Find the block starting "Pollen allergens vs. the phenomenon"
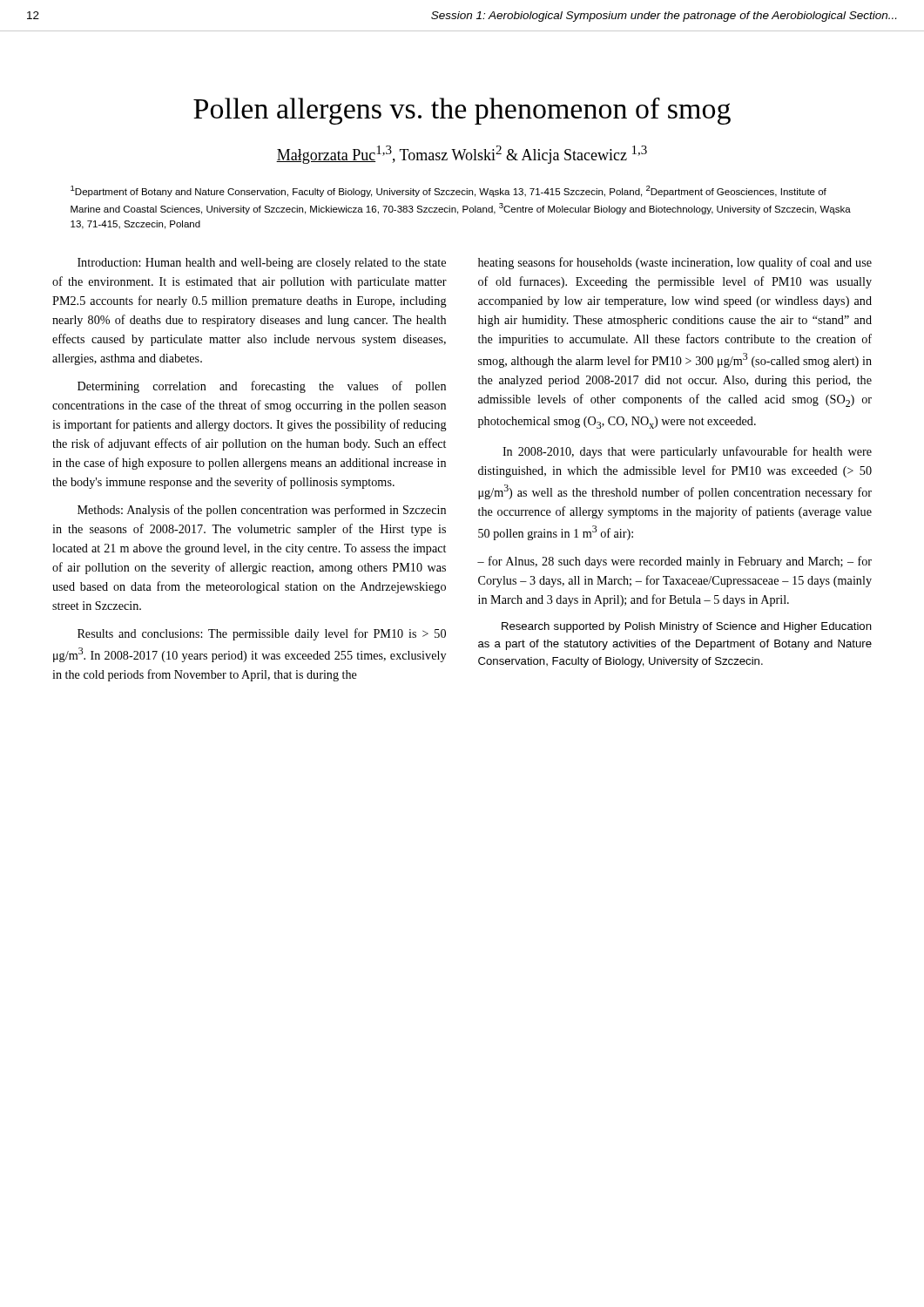 (462, 109)
